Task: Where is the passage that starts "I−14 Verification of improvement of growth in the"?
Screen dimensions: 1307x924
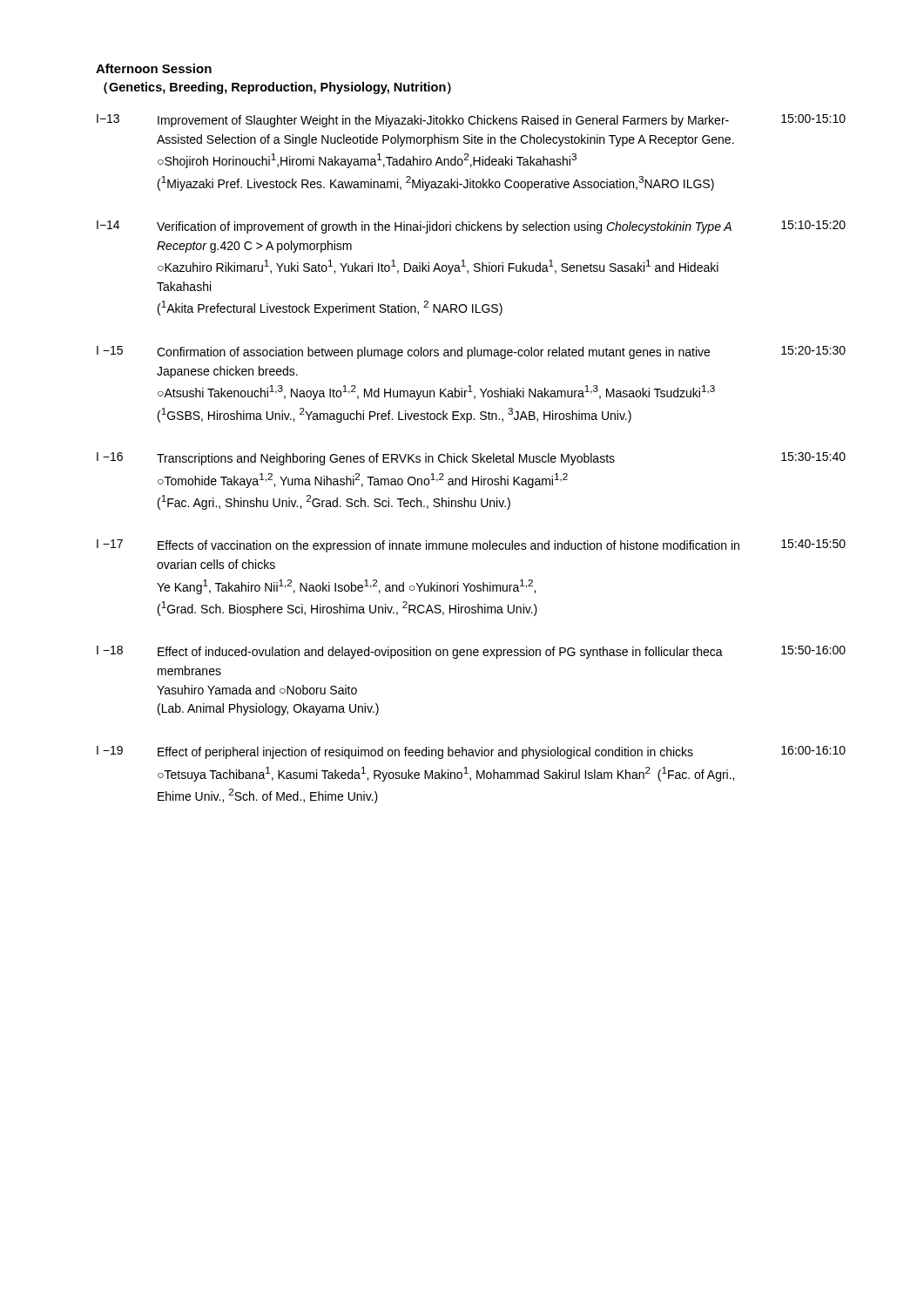Action: [x=471, y=268]
